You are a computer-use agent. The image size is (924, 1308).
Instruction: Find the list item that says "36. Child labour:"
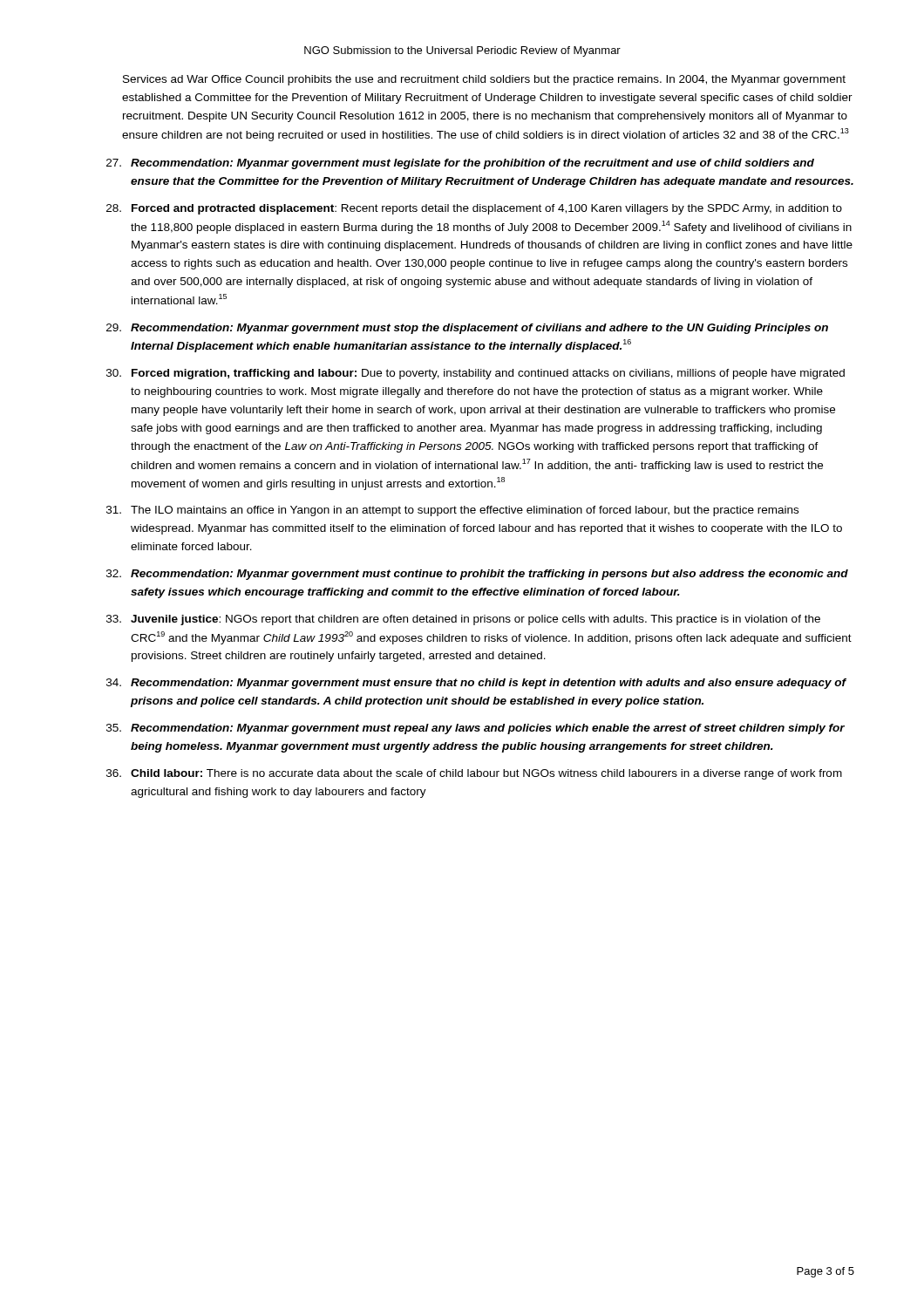coord(462,783)
